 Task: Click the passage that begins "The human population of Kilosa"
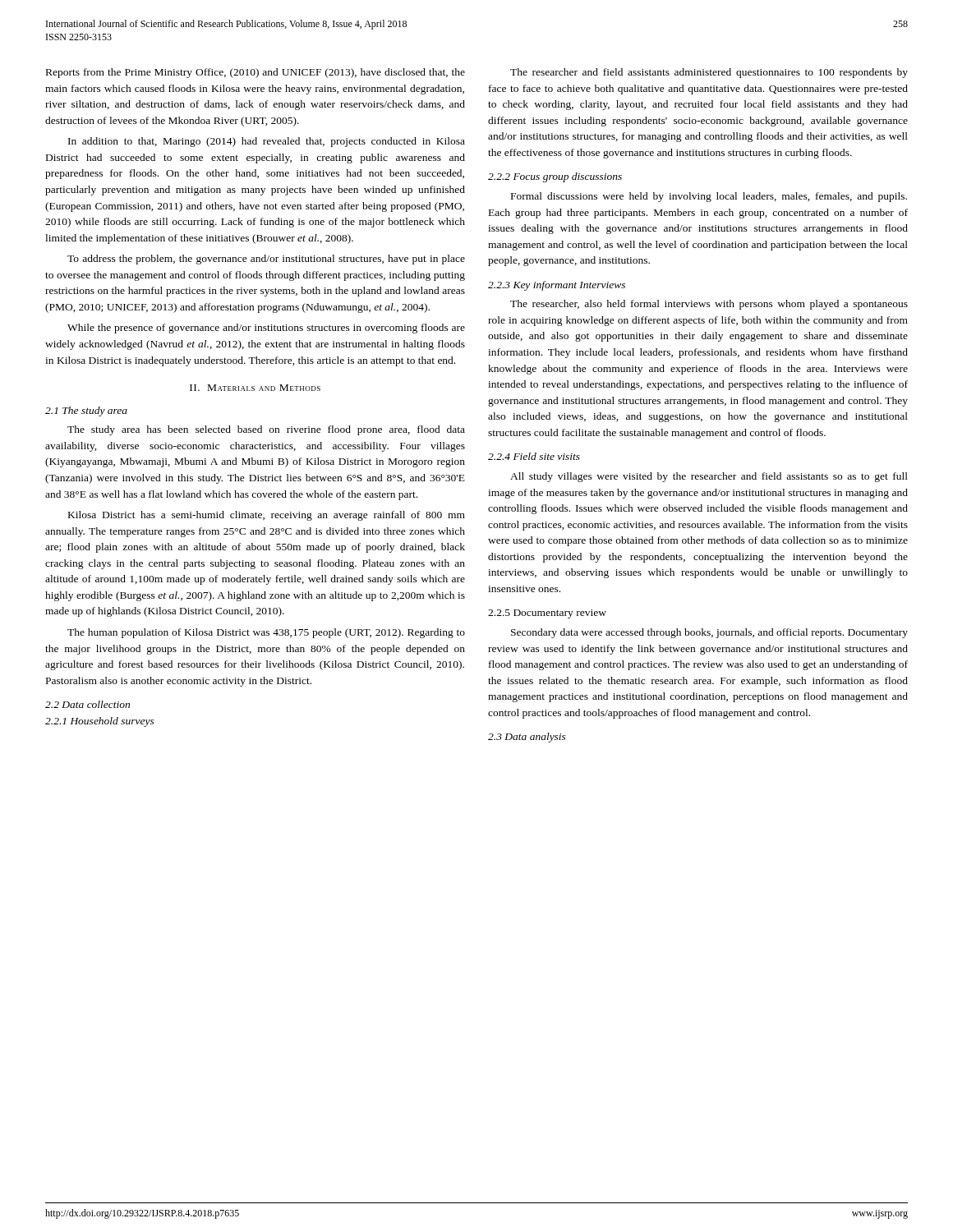[x=255, y=656]
